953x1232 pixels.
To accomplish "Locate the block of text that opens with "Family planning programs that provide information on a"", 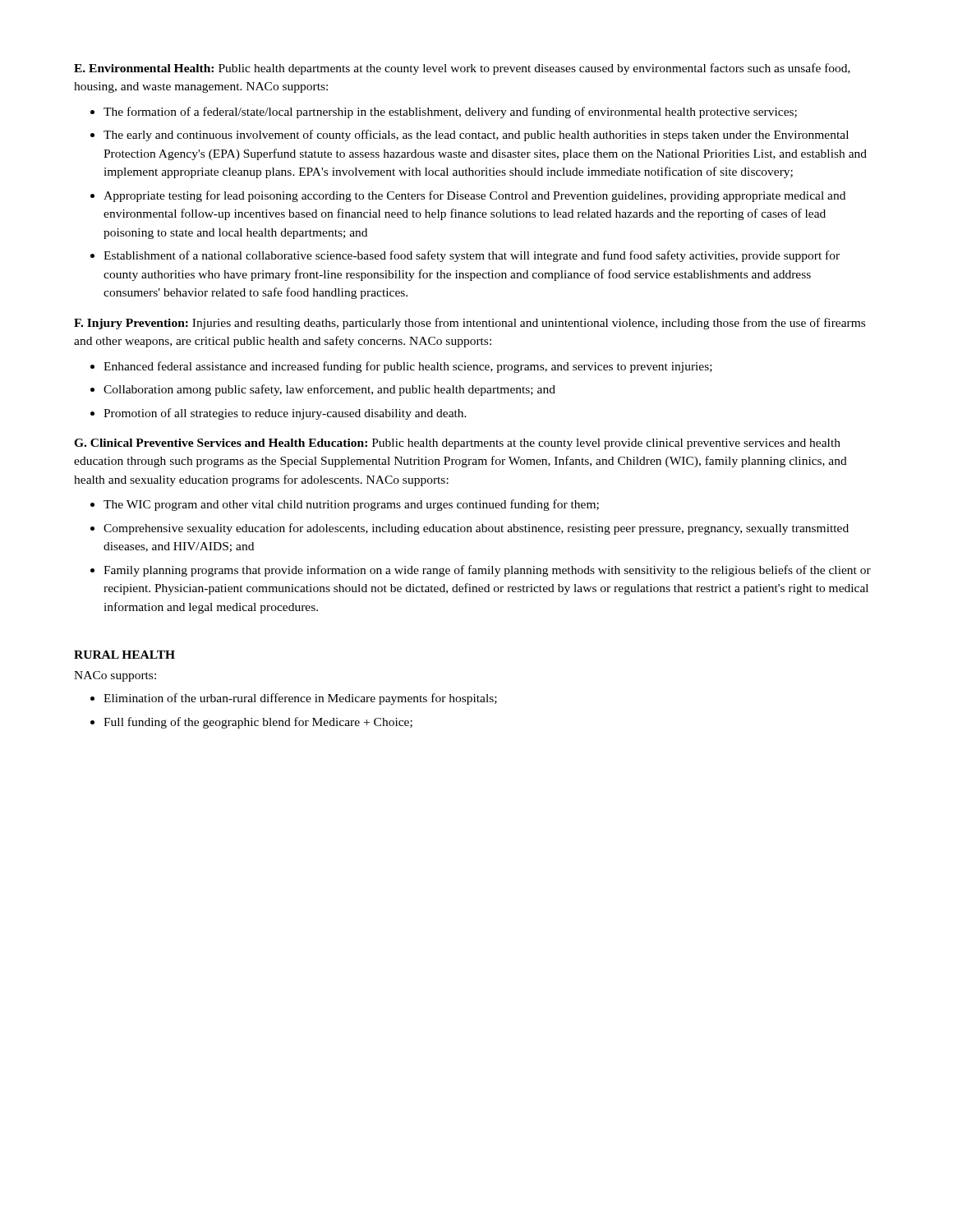I will pyautogui.click(x=487, y=588).
